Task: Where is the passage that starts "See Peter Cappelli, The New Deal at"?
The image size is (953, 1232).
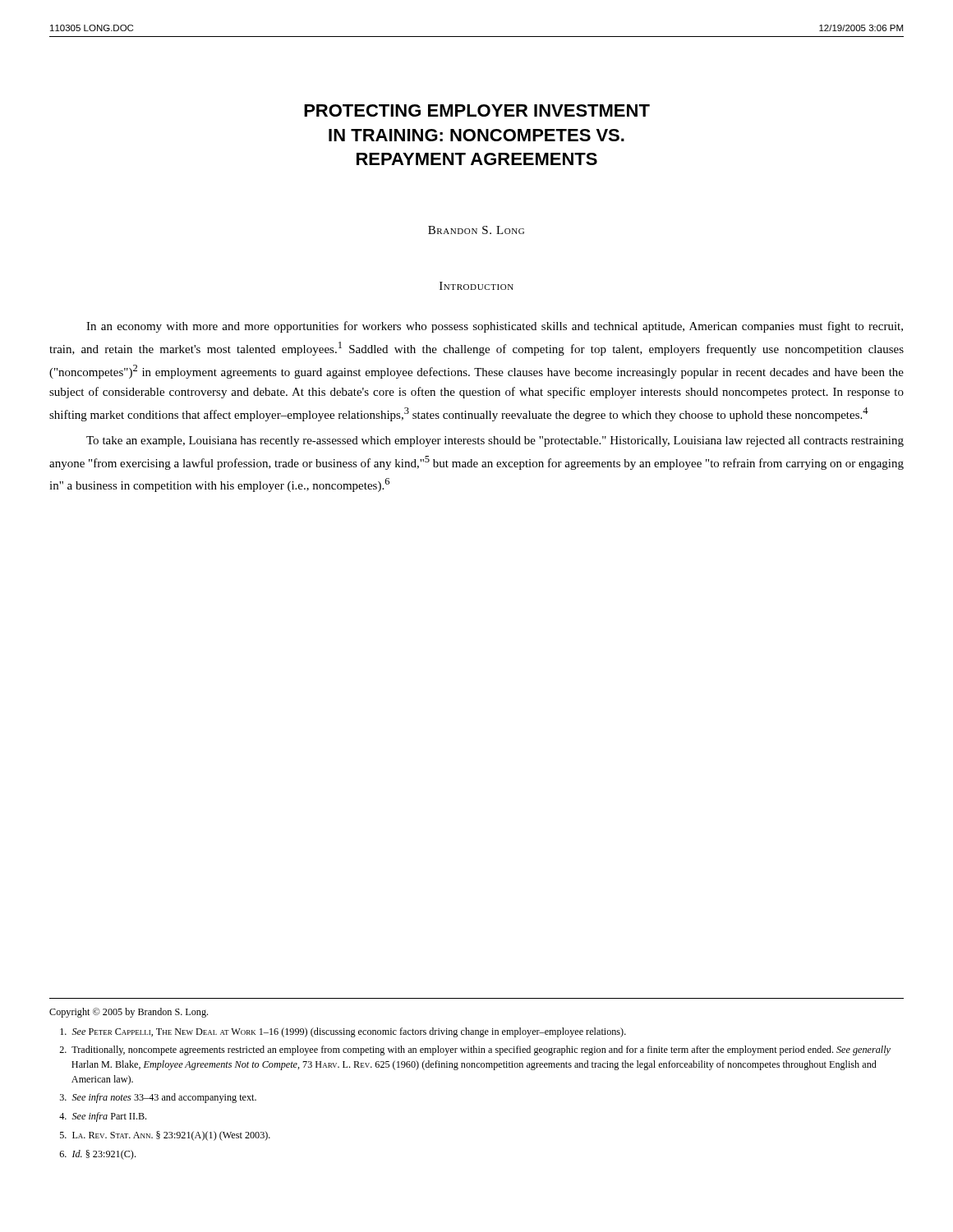Action: pyautogui.click(x=338, y=1031)
